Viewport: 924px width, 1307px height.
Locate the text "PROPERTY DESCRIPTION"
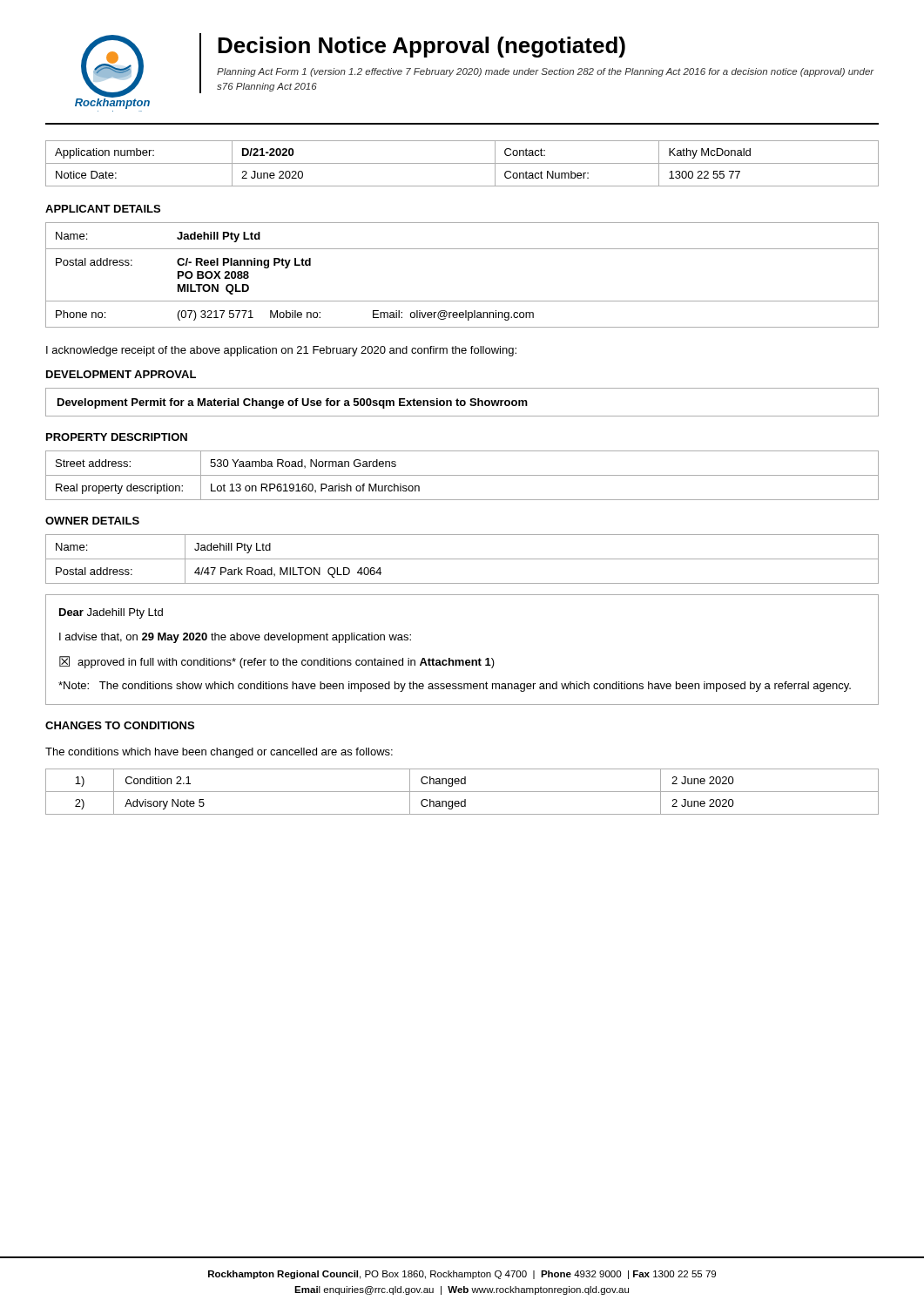pyautogui.click(x=117, y=437)
